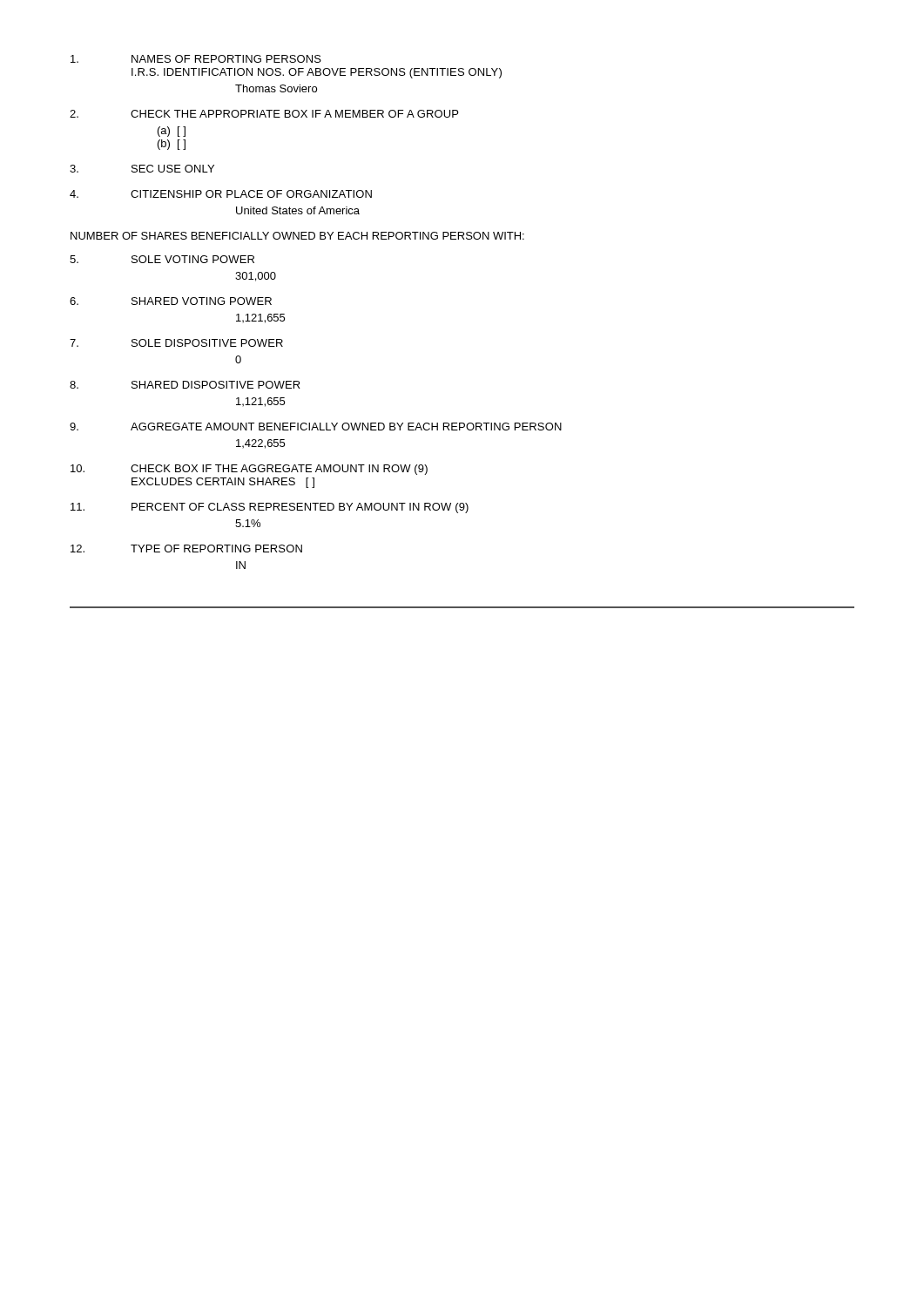Click on the text block with the text "(a) [ ] (b) ["
924x1307 pixels.
172,137
